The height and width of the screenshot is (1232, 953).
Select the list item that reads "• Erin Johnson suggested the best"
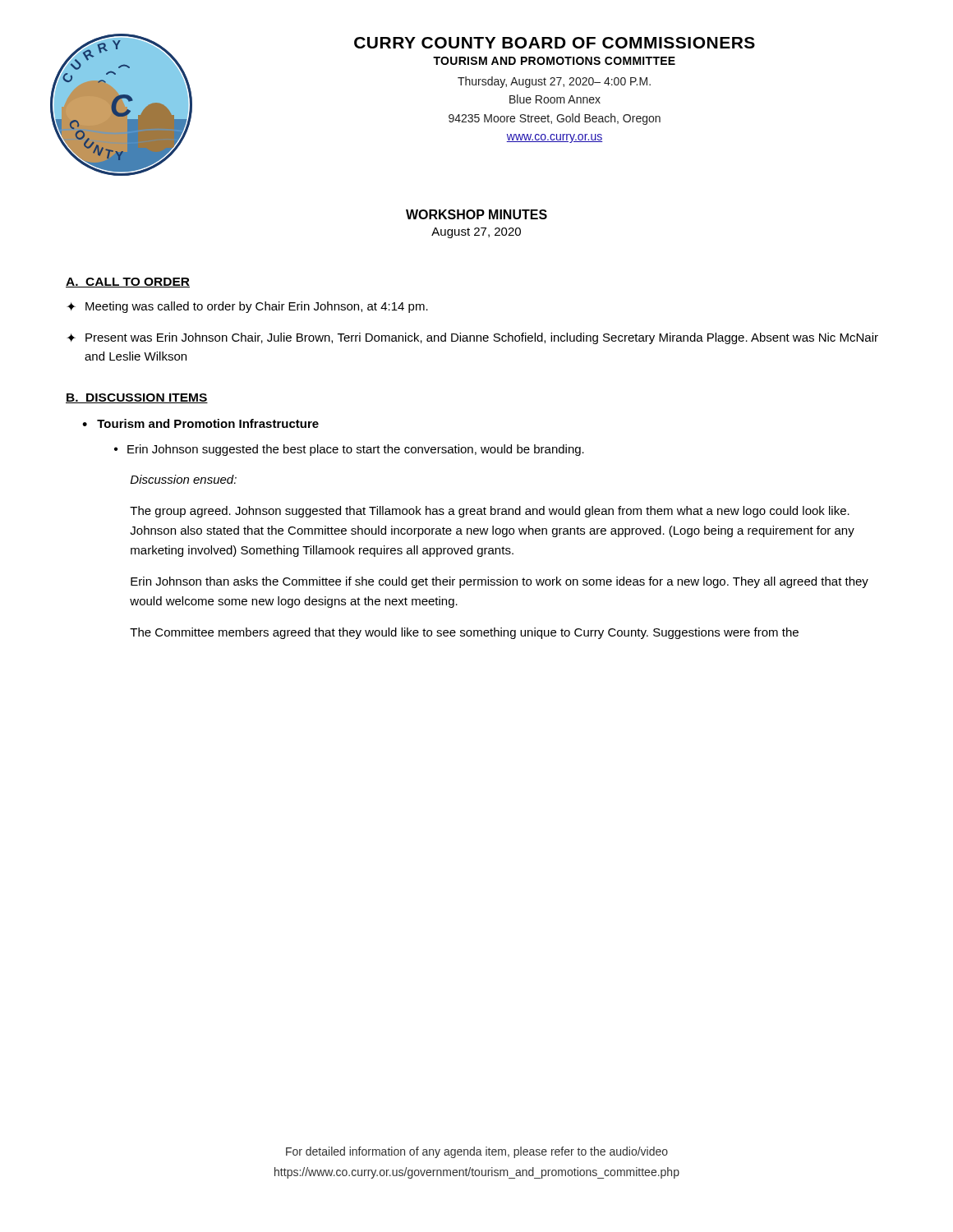(500, 449)
